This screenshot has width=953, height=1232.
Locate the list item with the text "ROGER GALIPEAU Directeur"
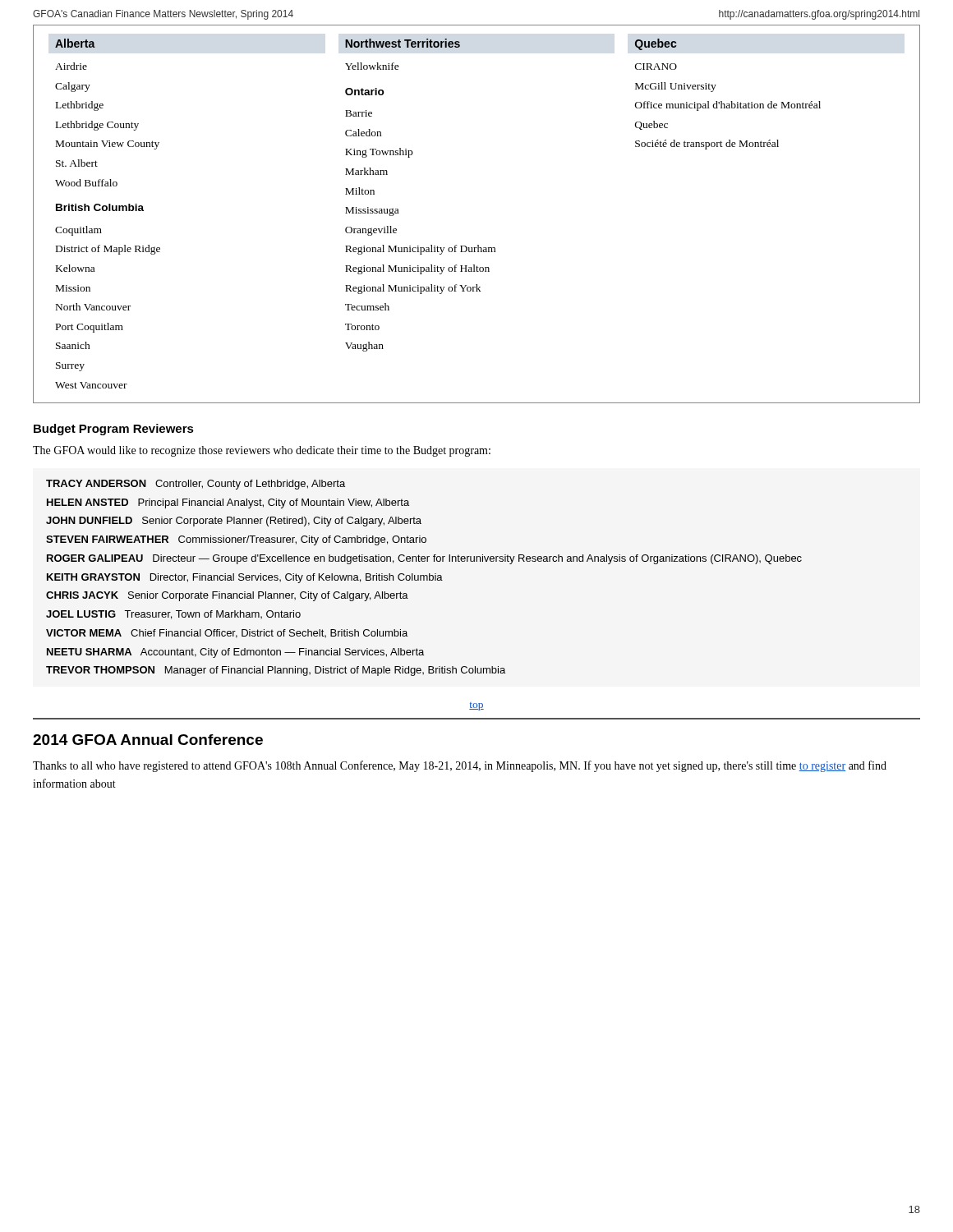tap(424, 558)
